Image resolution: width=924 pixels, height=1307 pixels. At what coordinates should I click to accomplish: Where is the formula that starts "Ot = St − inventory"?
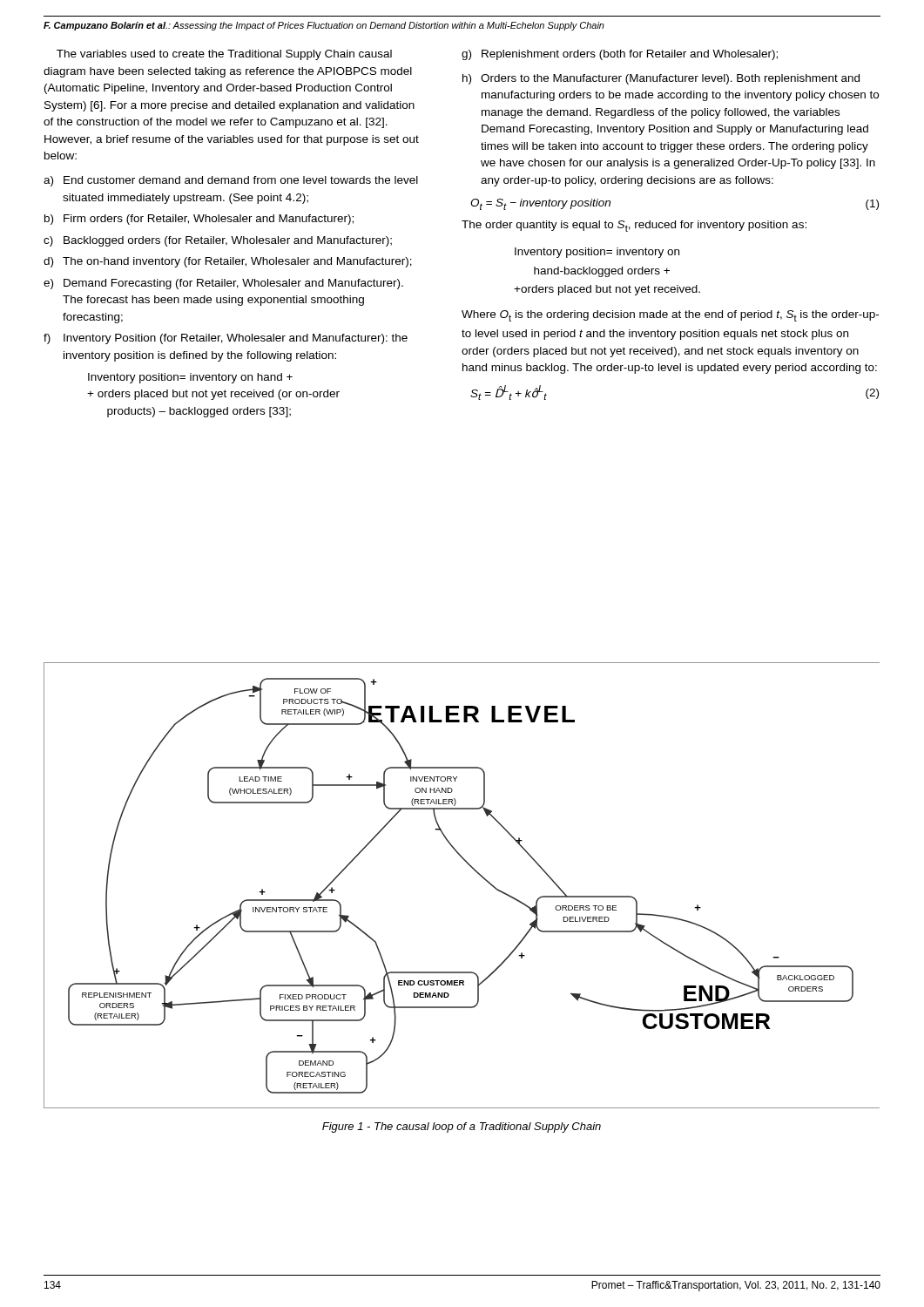538,203
